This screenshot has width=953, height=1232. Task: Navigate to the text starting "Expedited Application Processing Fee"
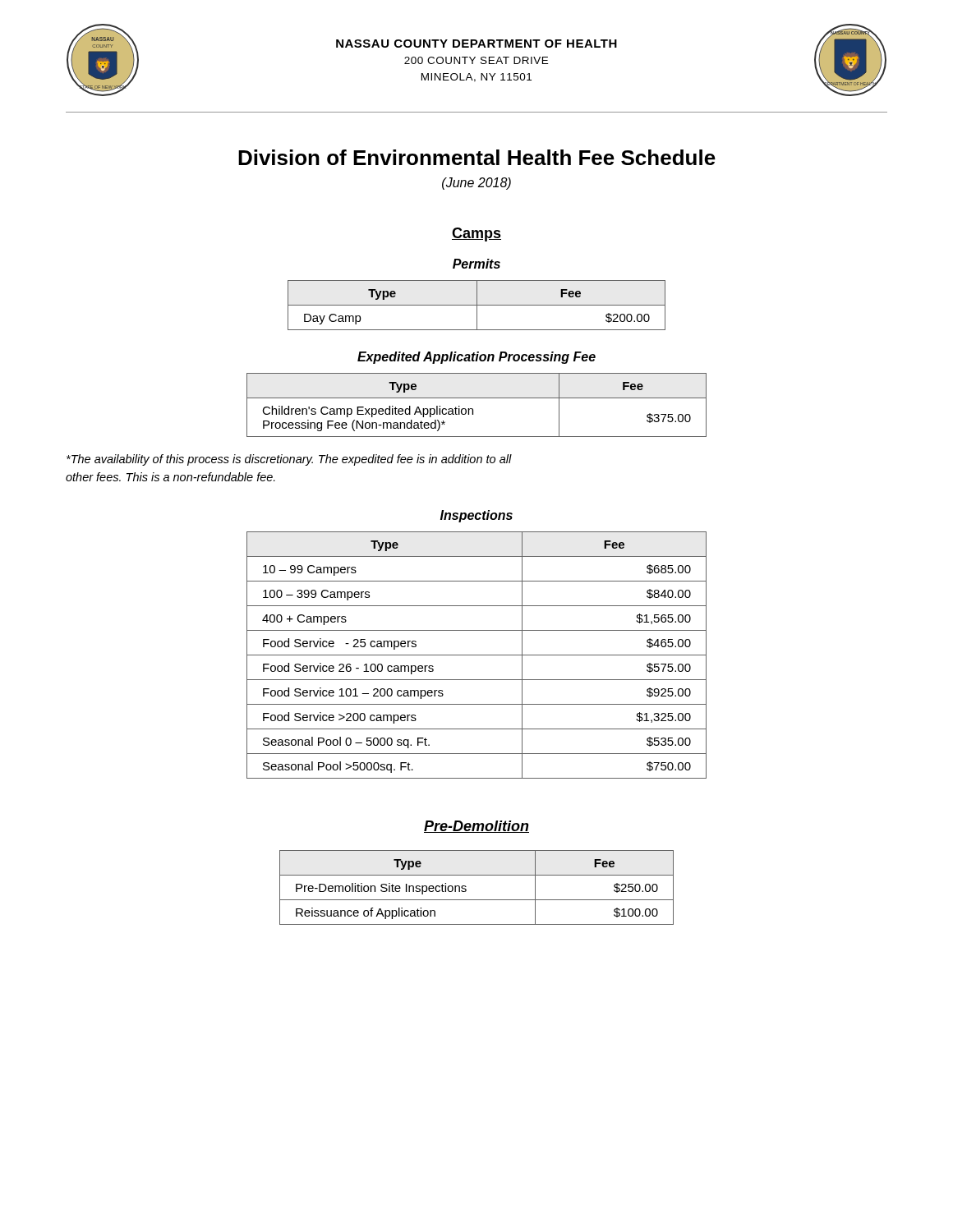(x=476, y=357)
